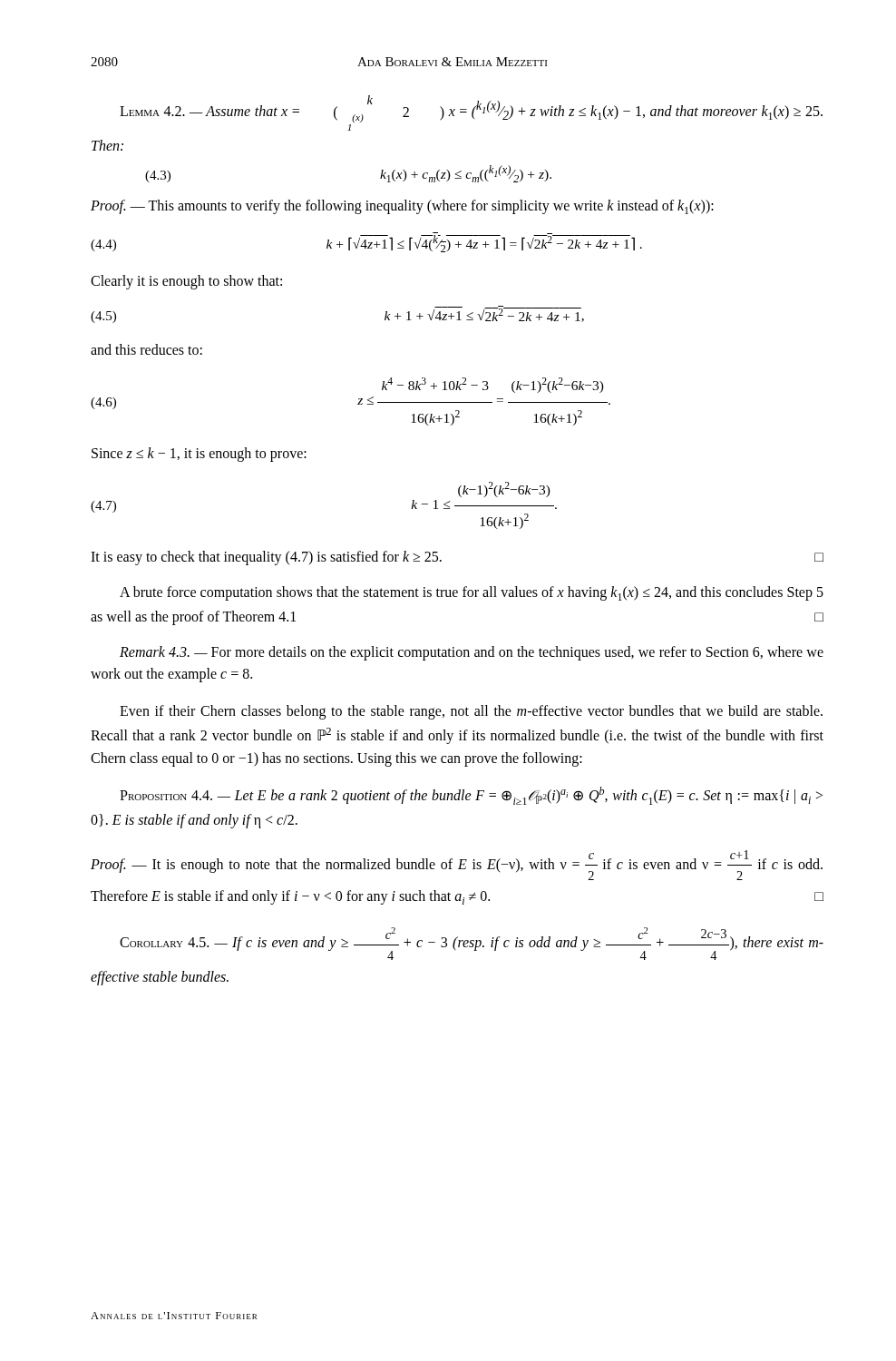
Task: Click on the block starting "(4.5) k + 1 + √4z+1 ≤ √2k2"
Action: (457, 316)
